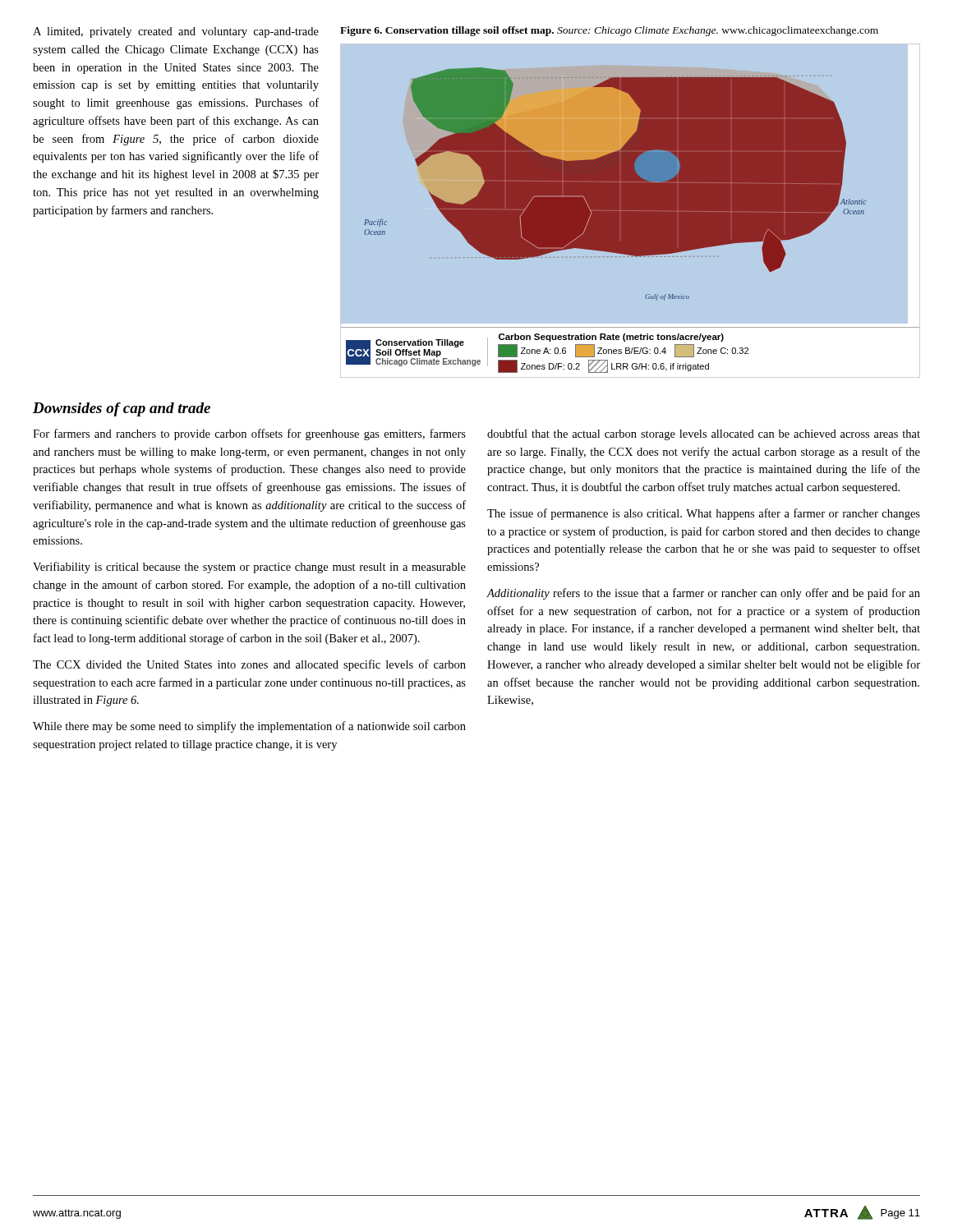953x1232 pixels.
Task: Locate the region starting "For farmers and ranchers to provide"
Action: coord(249,488)
